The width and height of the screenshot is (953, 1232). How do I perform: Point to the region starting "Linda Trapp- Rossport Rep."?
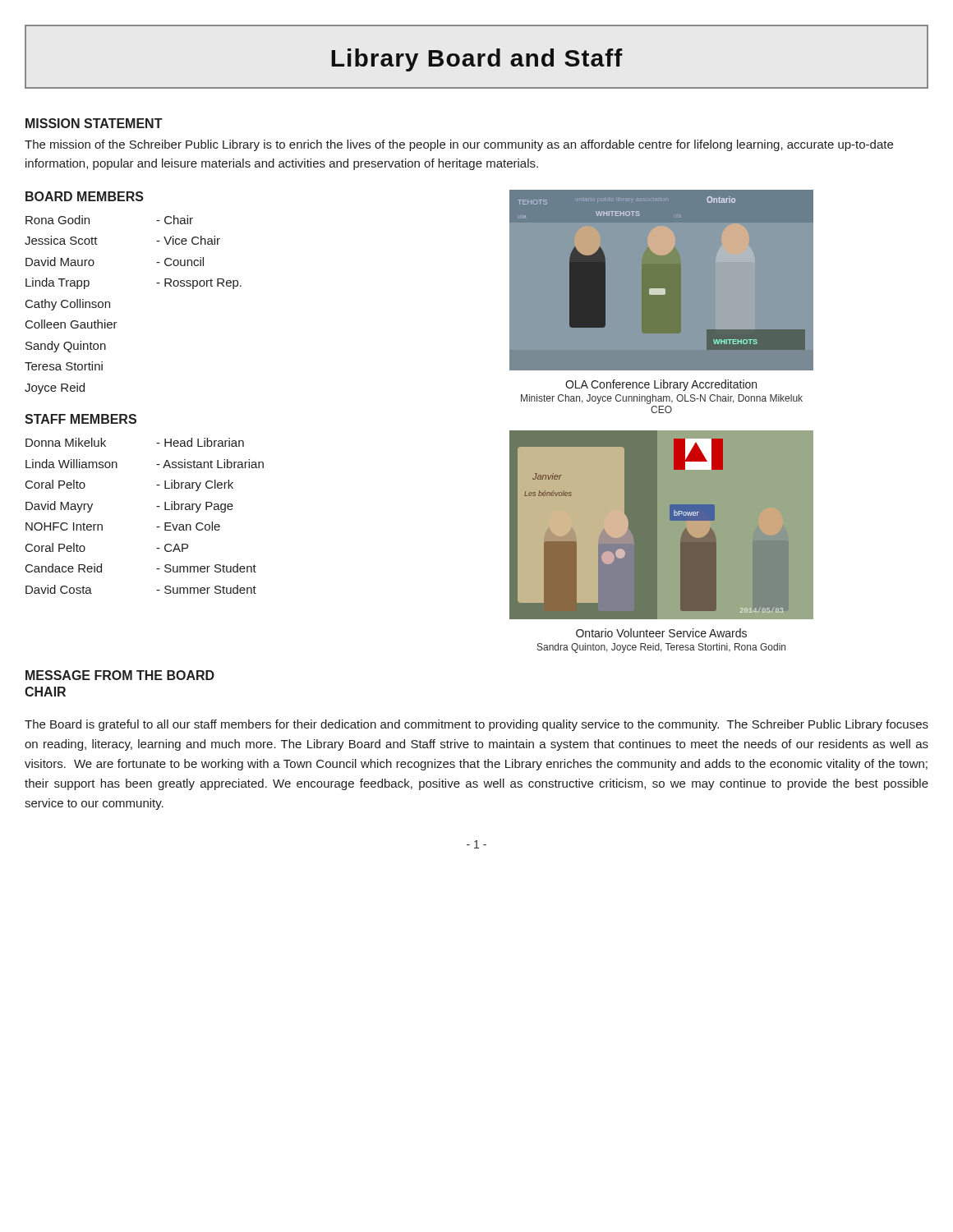tap(197, 282)
